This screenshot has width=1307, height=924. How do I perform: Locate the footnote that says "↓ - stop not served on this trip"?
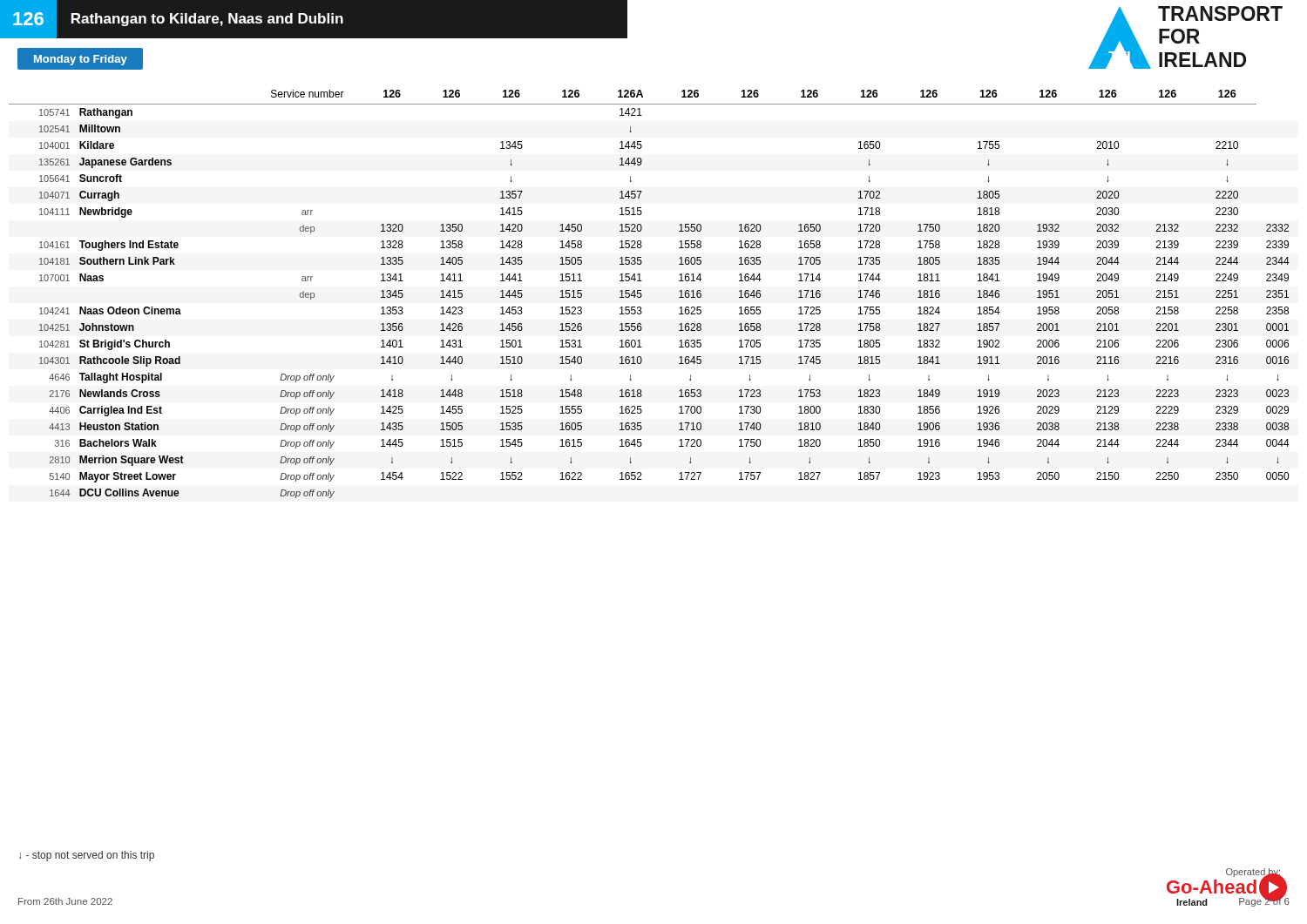click(86, 855)
